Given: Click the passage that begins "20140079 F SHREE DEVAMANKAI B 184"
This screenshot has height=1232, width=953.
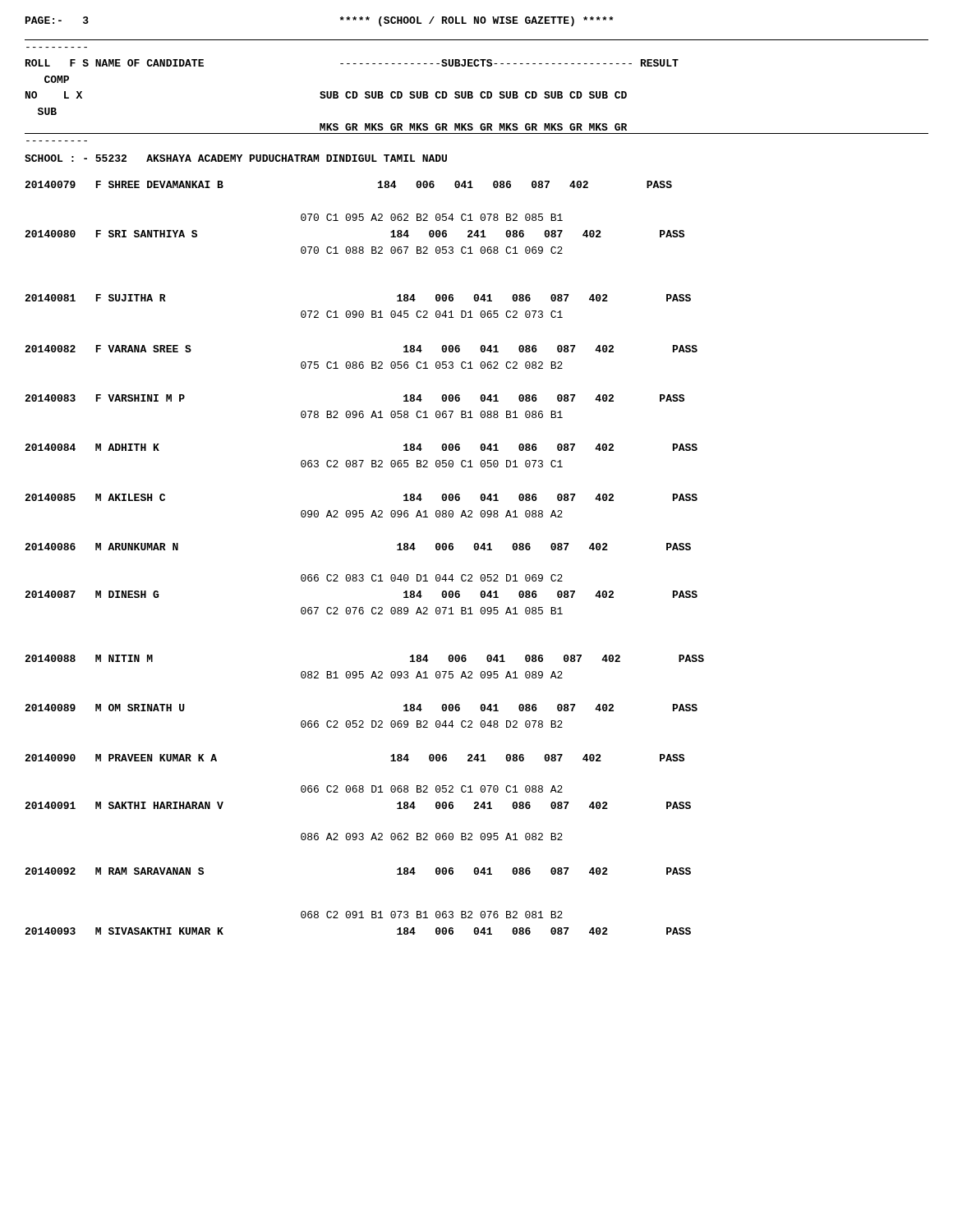Looking at the screenshot, I should [x=46, y=184].
